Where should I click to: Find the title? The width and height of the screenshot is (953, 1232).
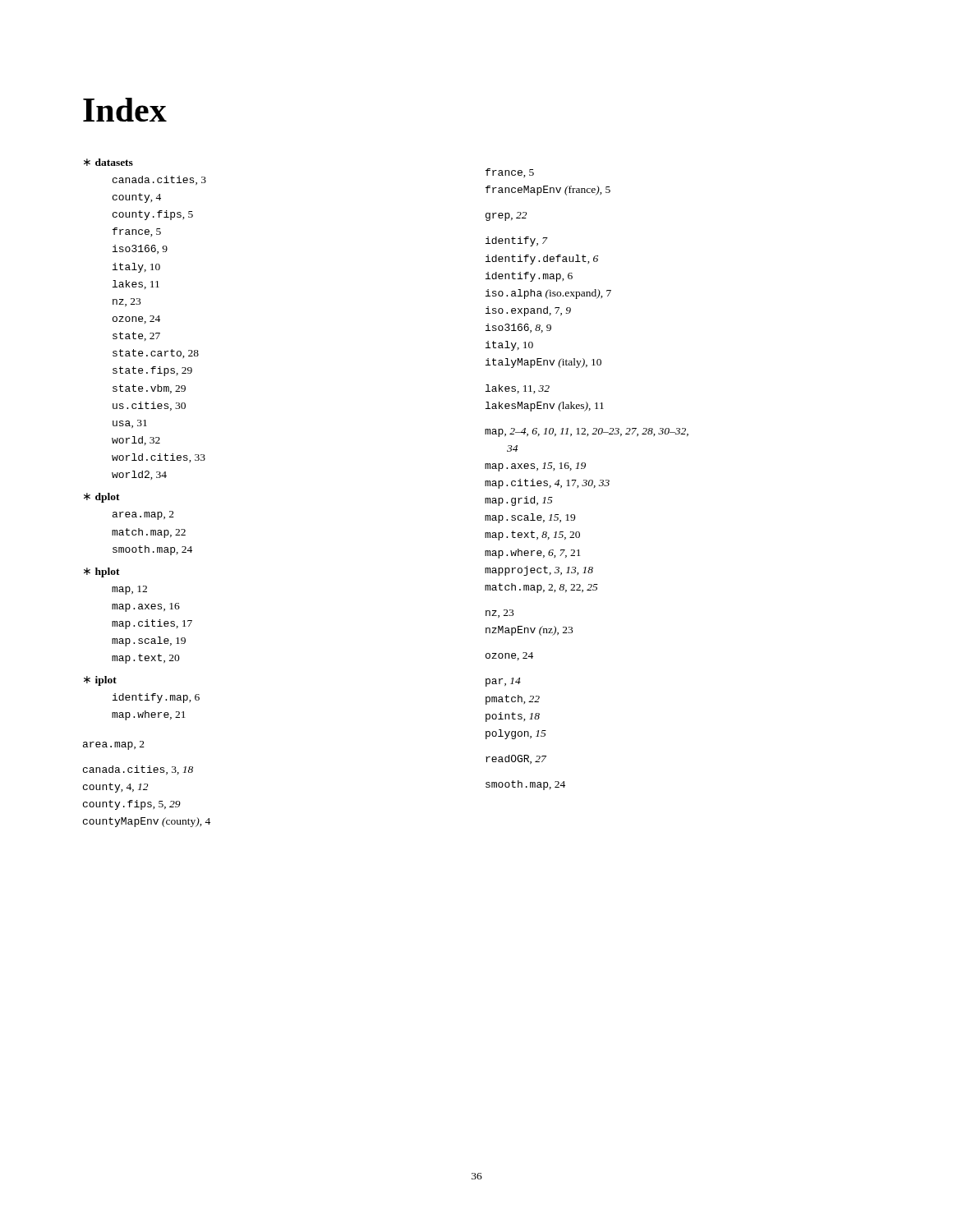[x=476, y=110]
